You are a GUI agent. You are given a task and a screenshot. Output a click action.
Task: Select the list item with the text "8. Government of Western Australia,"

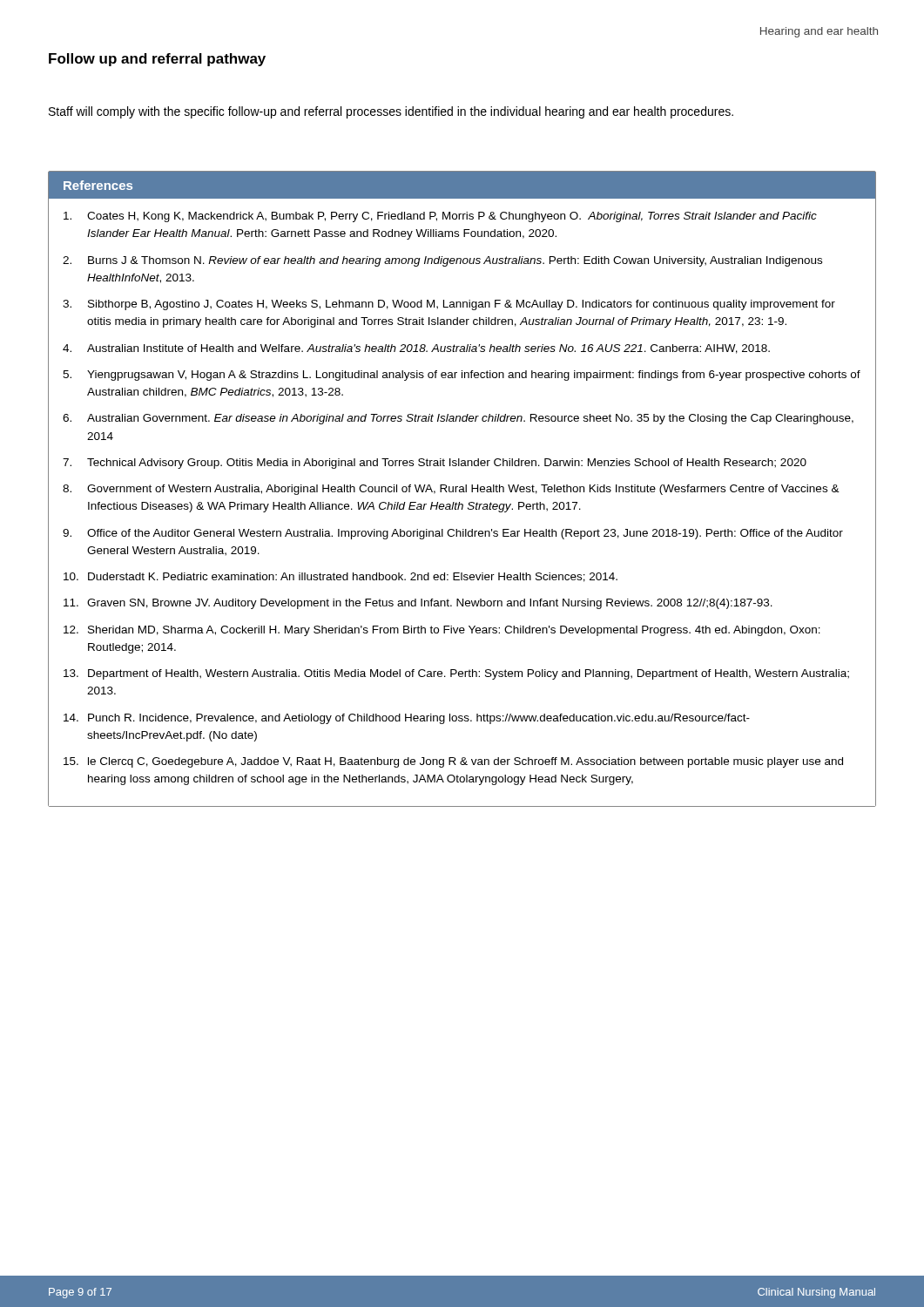click(x=462, y=498)
